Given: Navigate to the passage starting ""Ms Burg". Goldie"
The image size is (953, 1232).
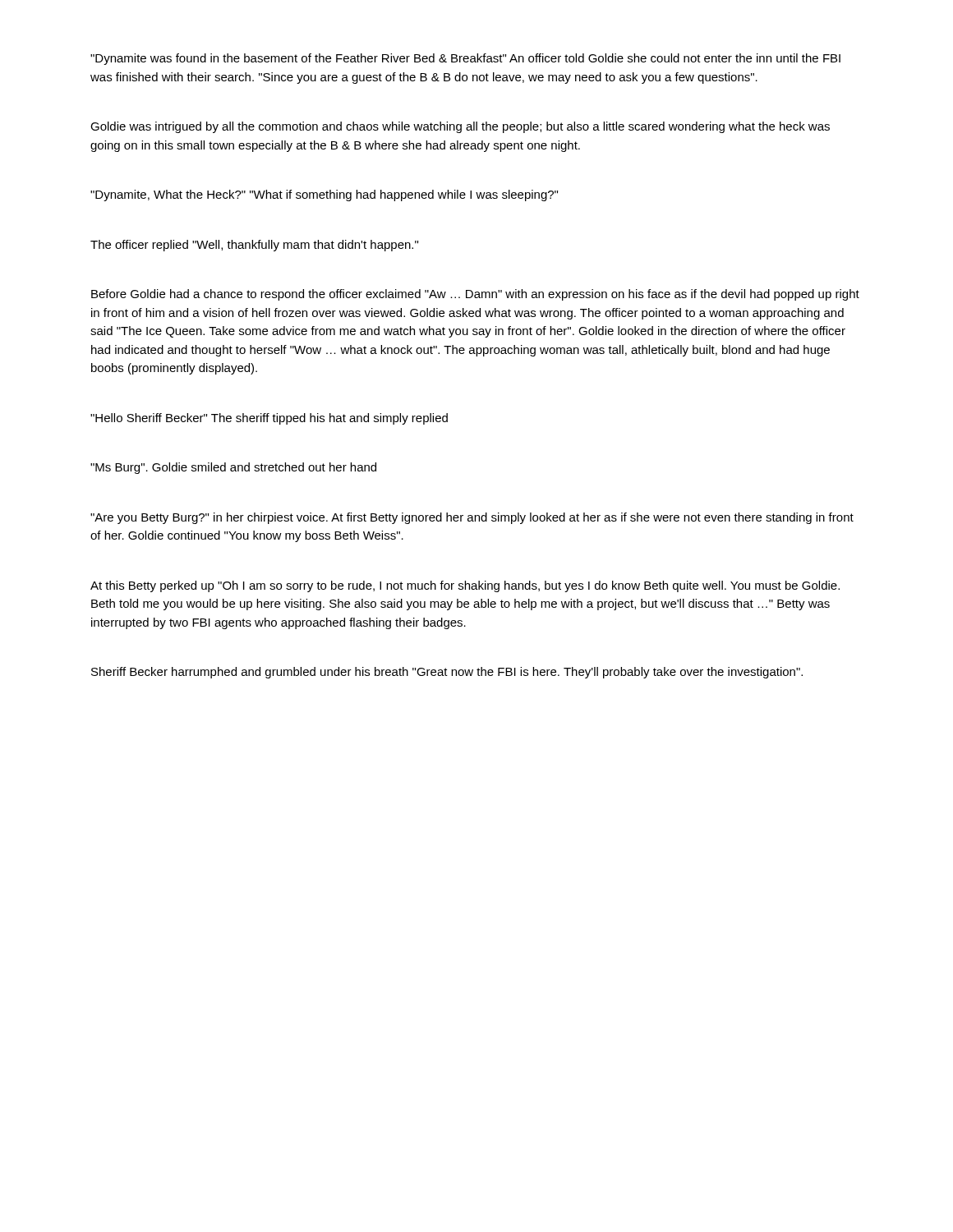Looking at the screenshot, I should [x=234, y=467].
